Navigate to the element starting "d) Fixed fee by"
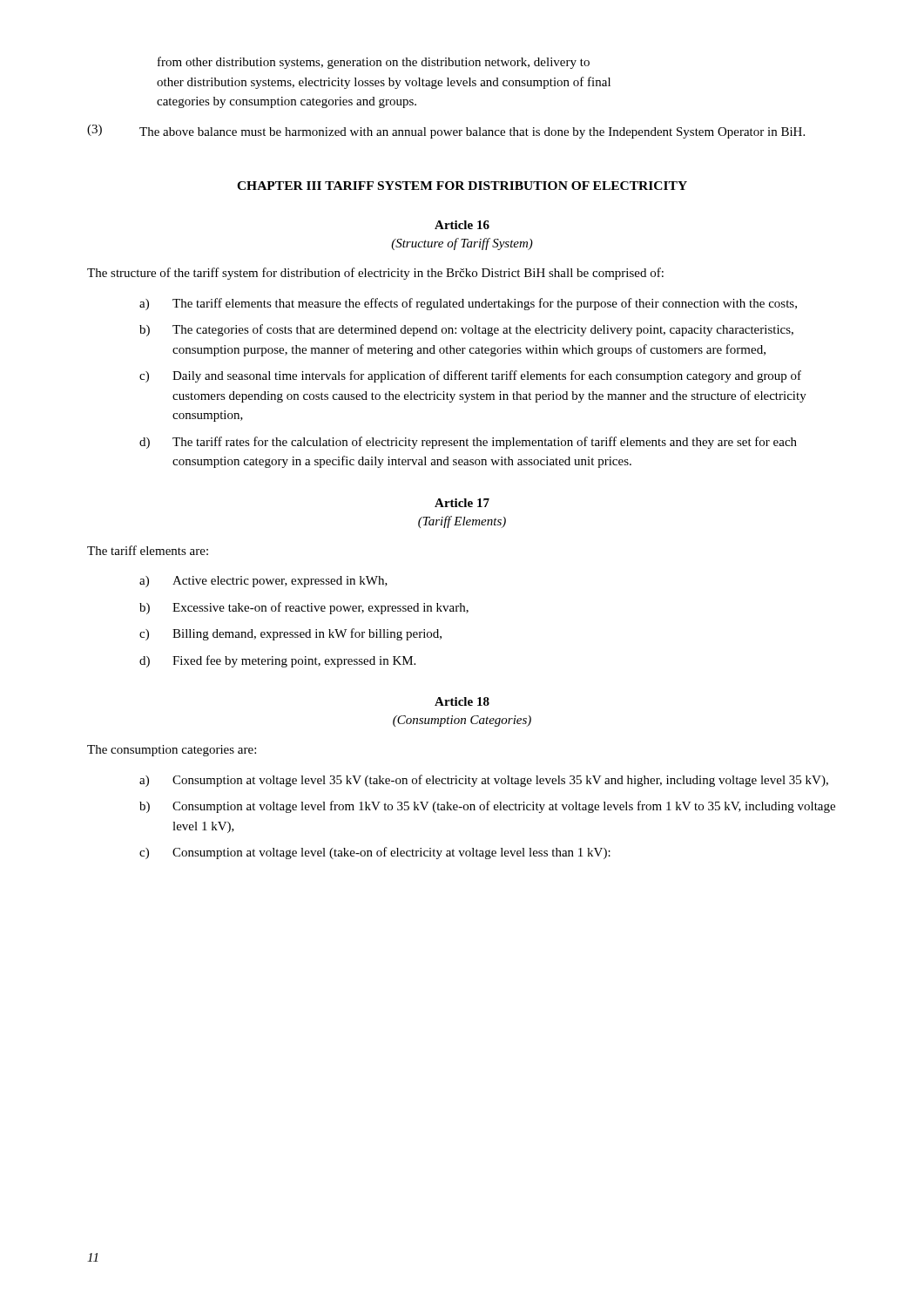 pos(277,661)
